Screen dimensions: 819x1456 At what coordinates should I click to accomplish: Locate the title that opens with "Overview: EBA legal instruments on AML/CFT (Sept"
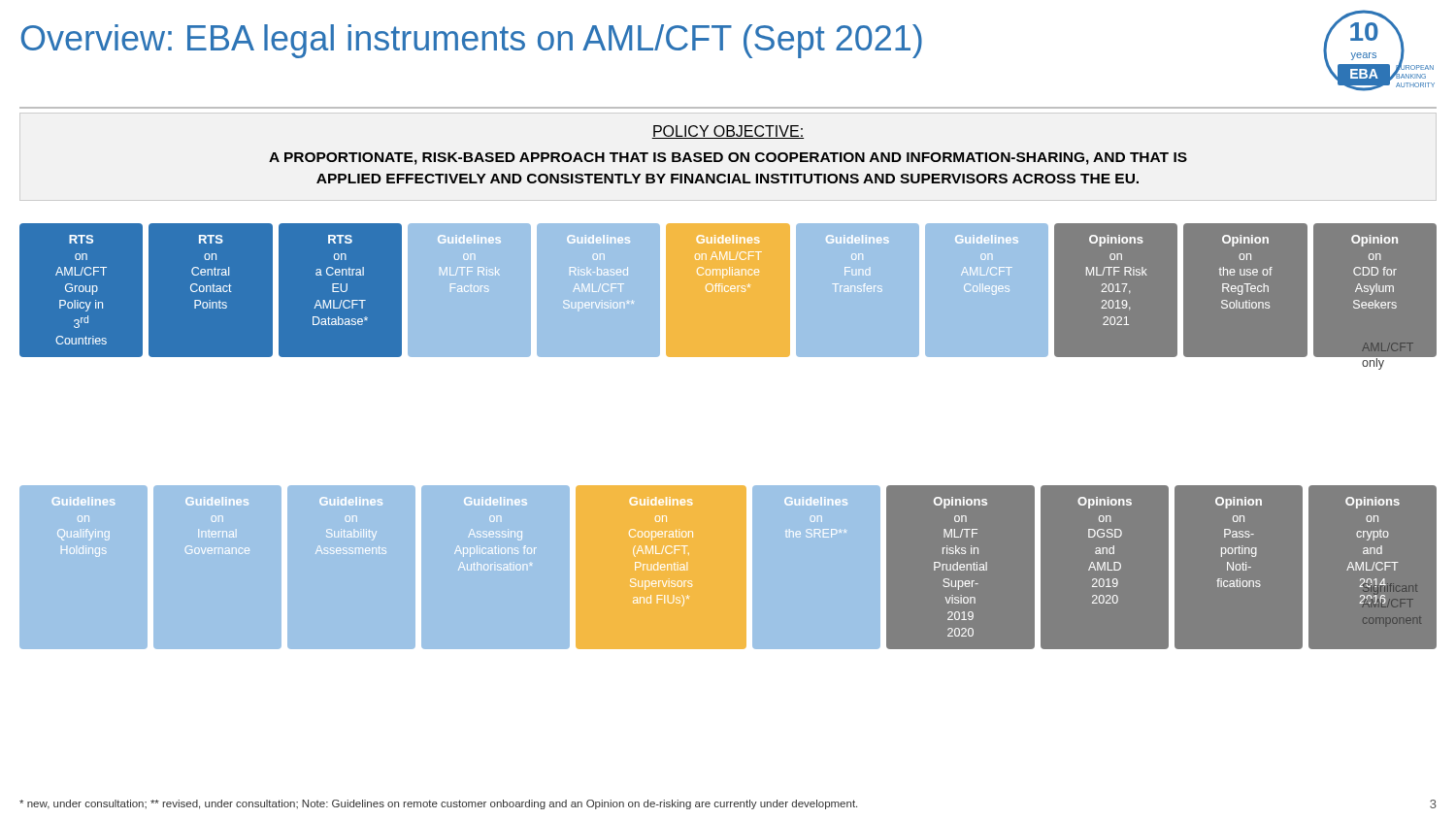[660, 38]
